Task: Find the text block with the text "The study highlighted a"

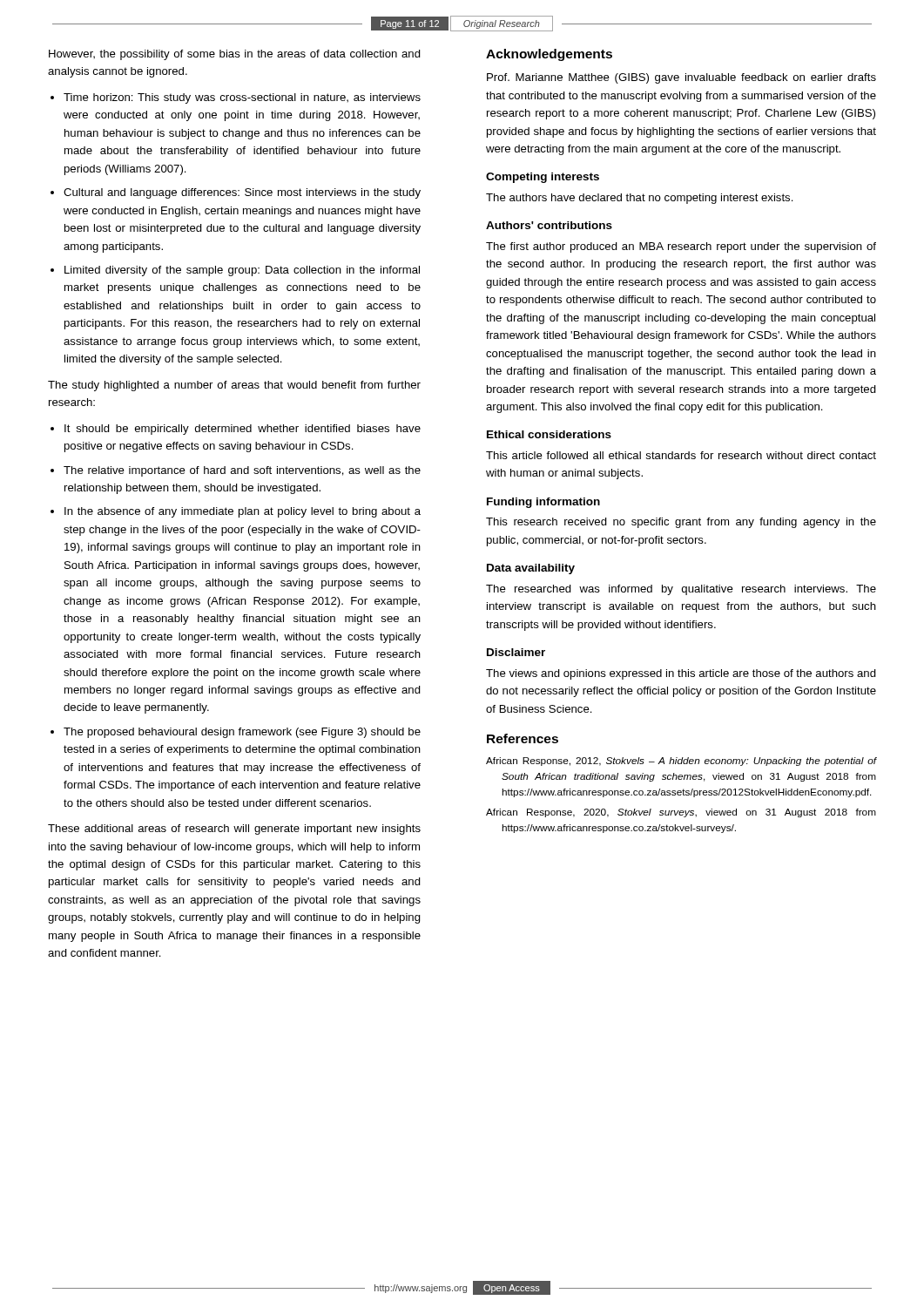Action: tap(234, 394)
